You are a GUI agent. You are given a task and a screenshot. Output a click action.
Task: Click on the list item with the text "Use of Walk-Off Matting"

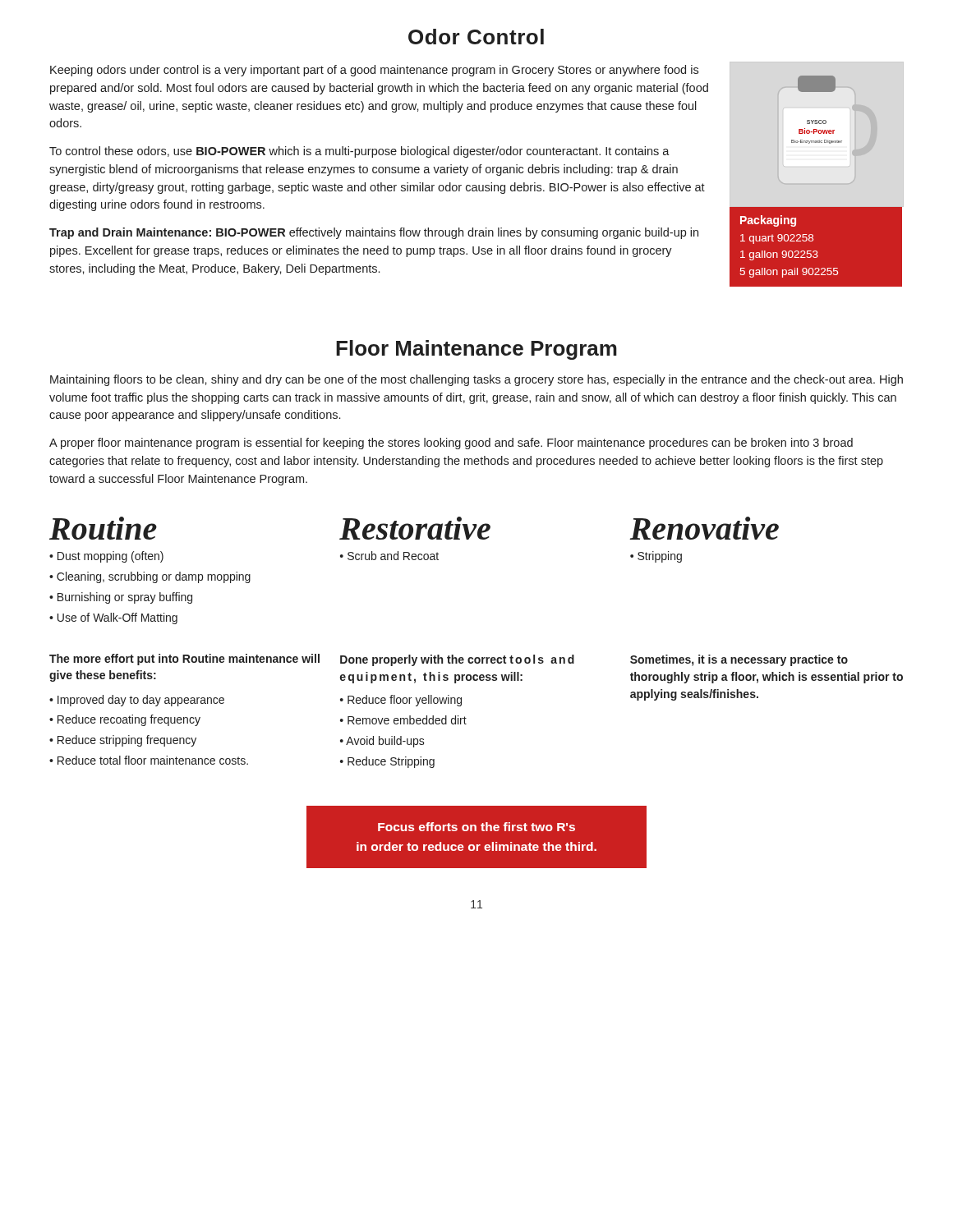click(117, 617)
